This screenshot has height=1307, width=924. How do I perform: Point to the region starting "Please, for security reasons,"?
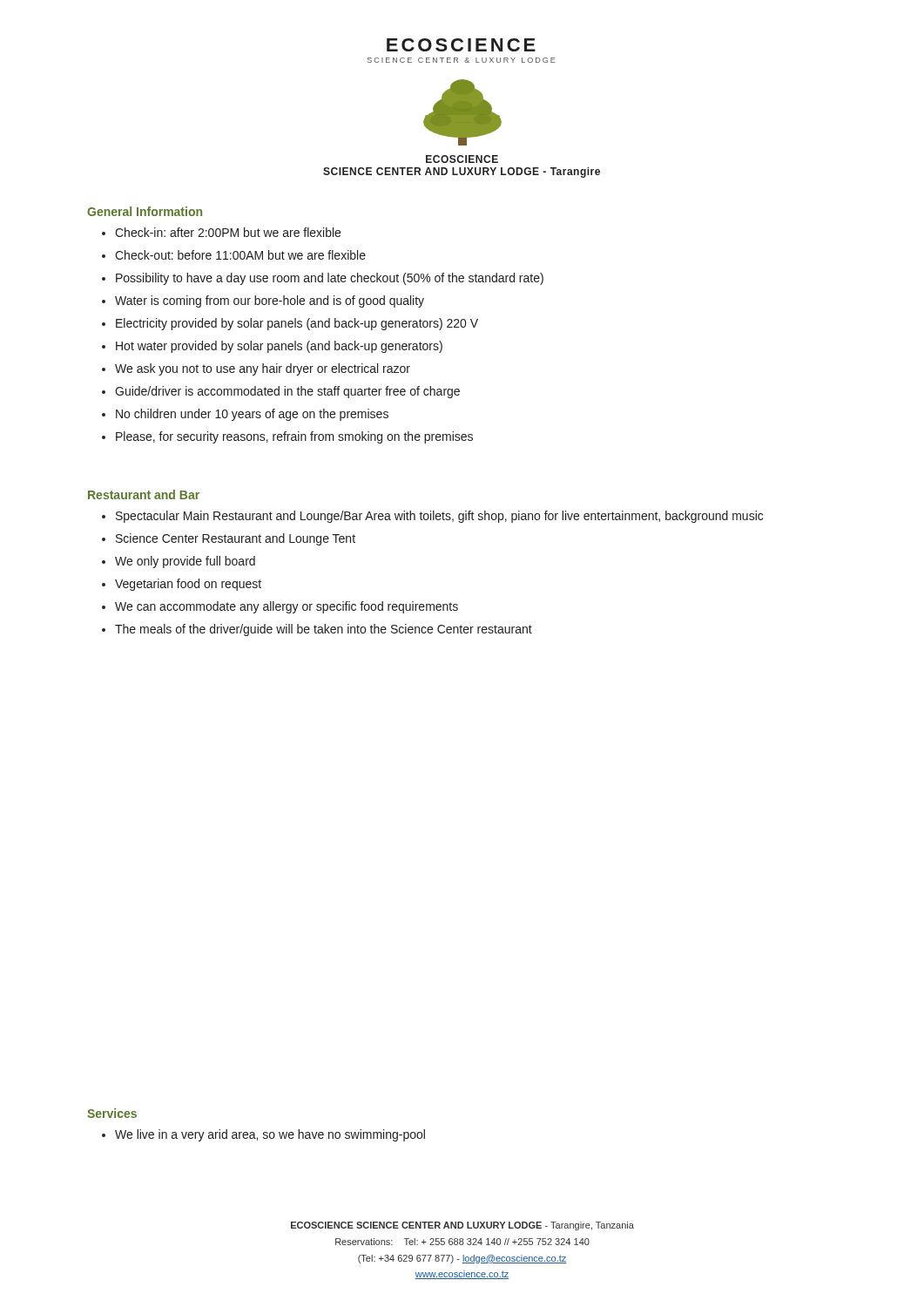click(294, 437)
